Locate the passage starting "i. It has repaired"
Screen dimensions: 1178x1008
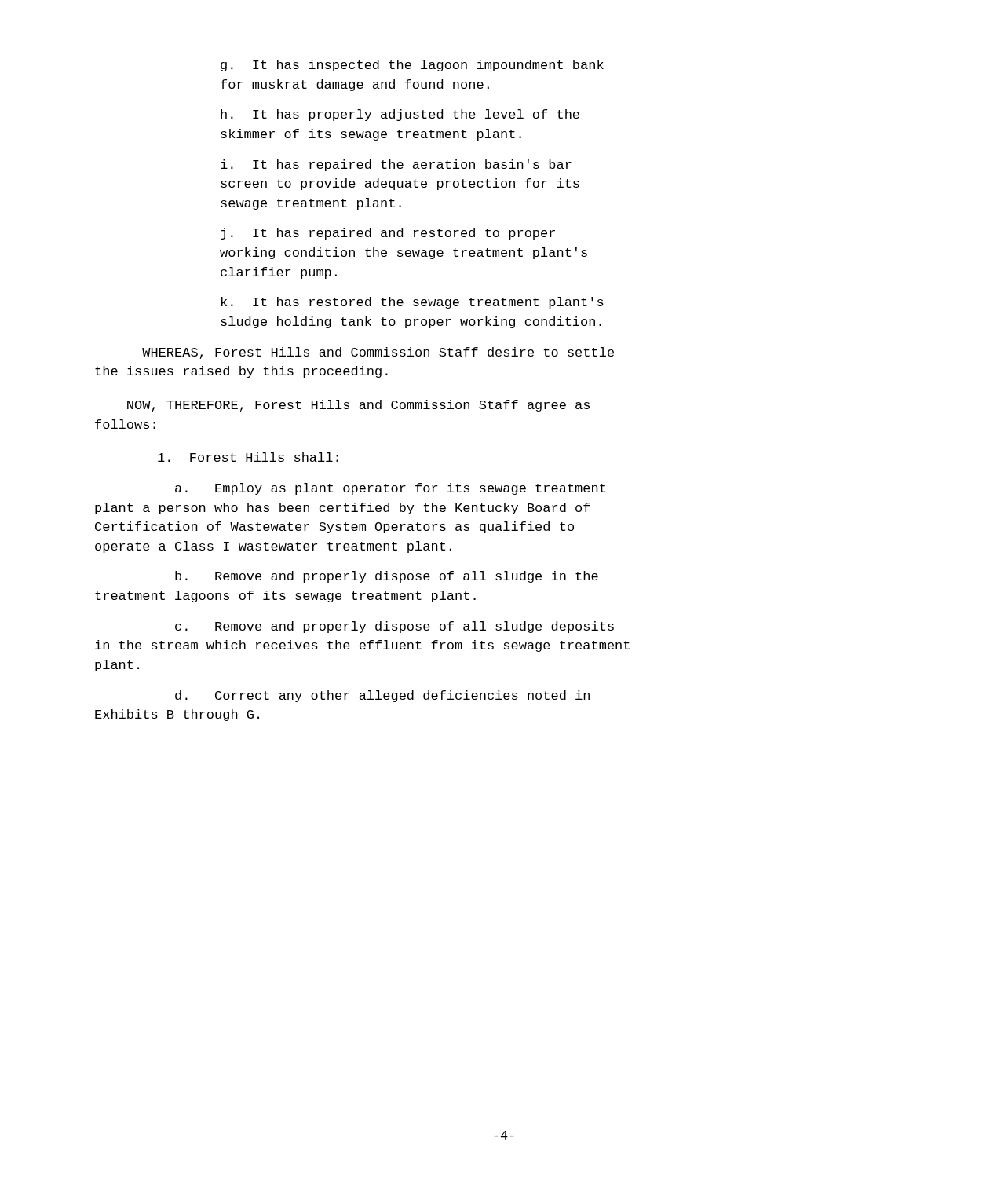pos(400,184)
